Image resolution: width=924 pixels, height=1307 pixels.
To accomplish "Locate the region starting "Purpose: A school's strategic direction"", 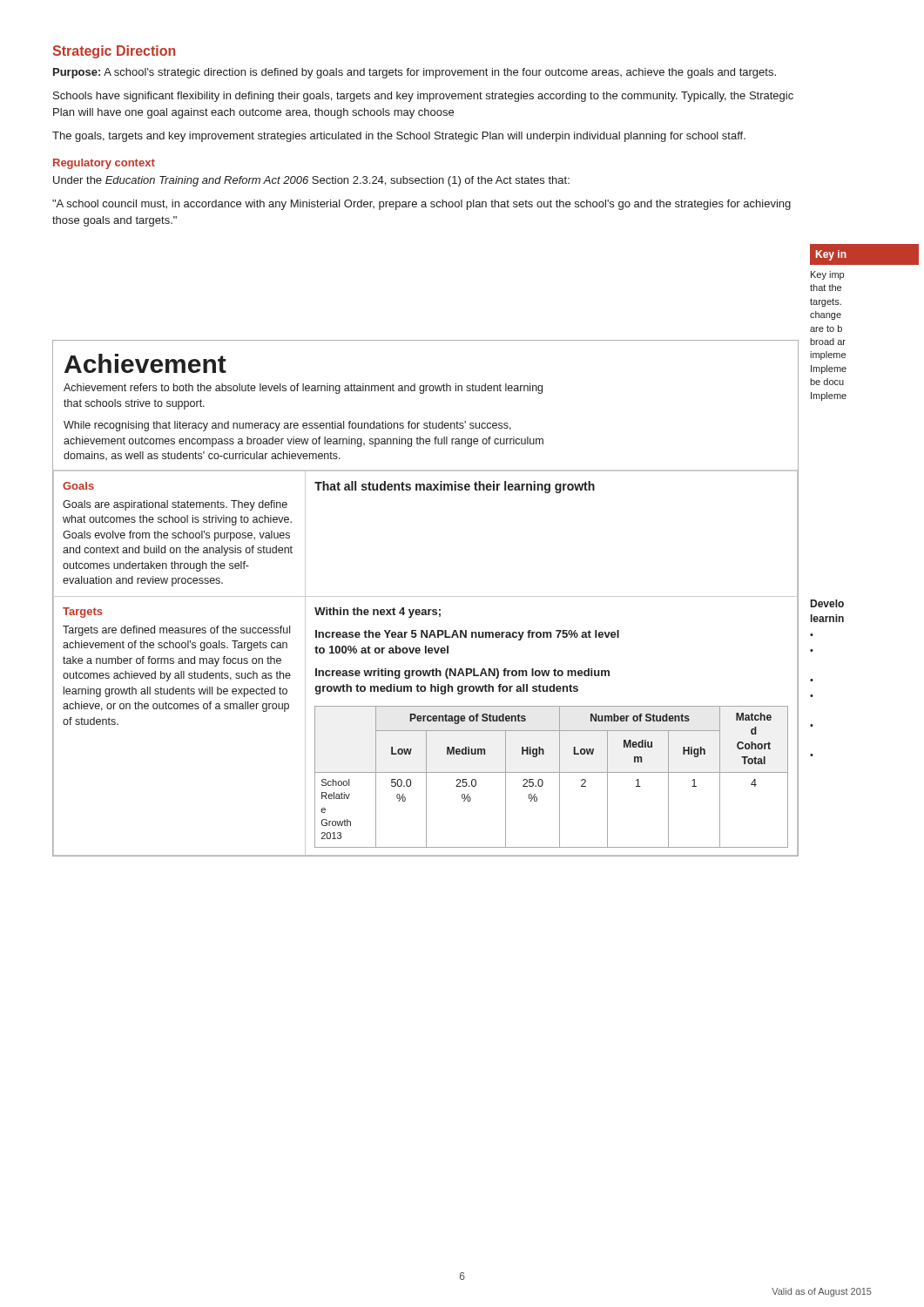I will (x=415, y=72).
